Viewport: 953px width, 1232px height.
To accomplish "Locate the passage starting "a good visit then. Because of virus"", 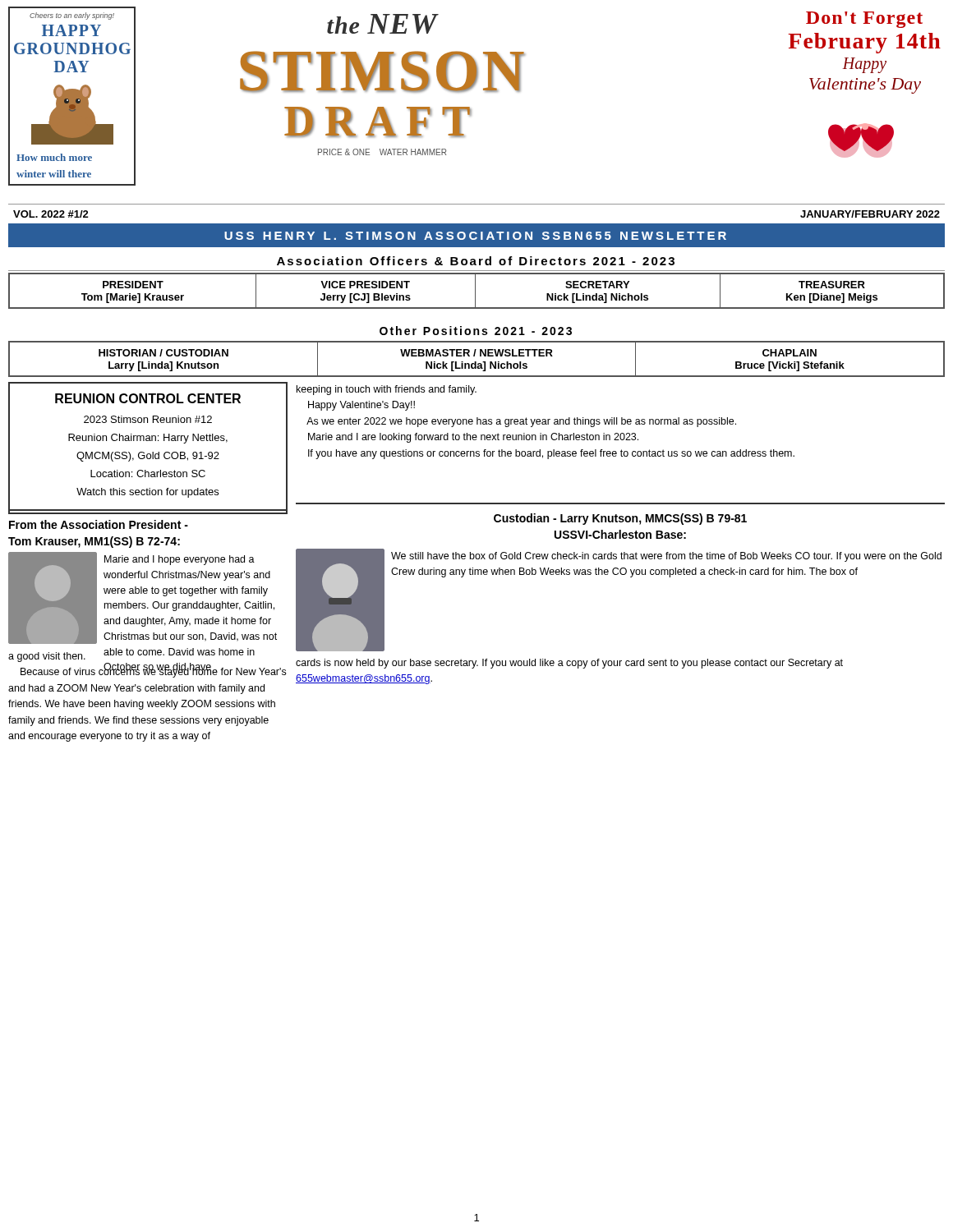I will coord(147,696).
